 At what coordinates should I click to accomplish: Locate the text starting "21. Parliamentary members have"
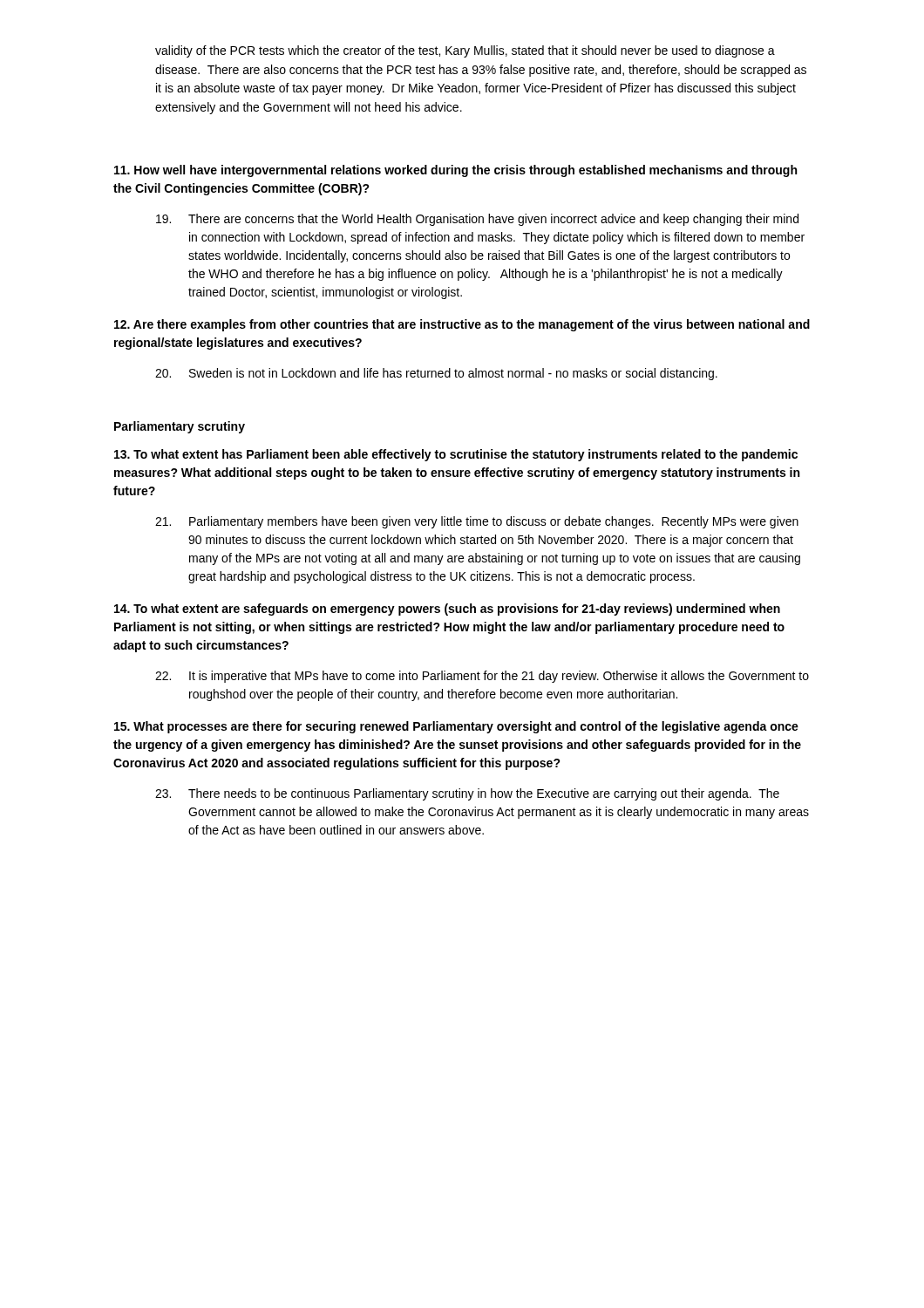point(483,549)
